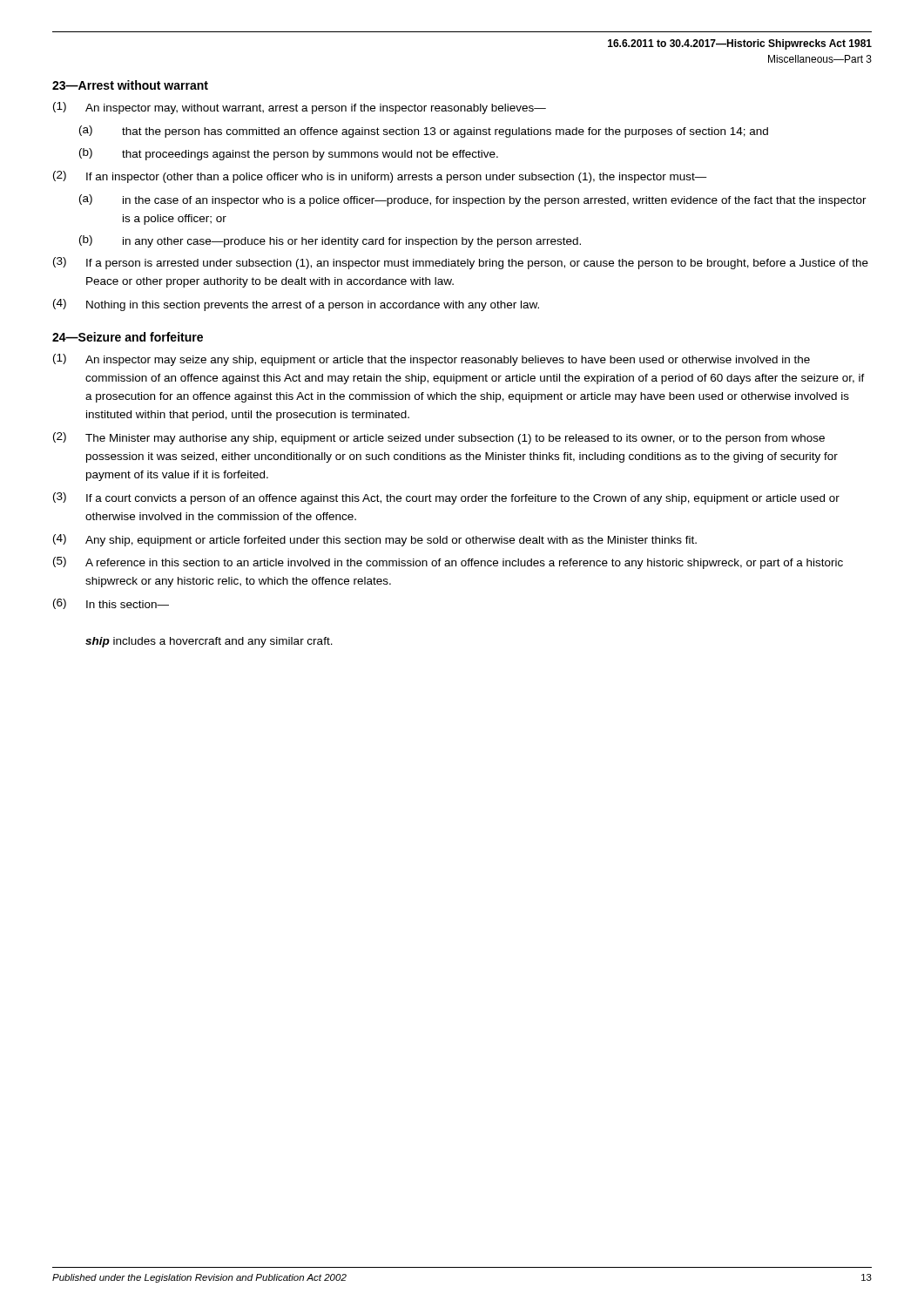The width and height of the screenshot is (924, 1307).
Task: Find the list item that says "(a) that the"
Action: point(462,132)
